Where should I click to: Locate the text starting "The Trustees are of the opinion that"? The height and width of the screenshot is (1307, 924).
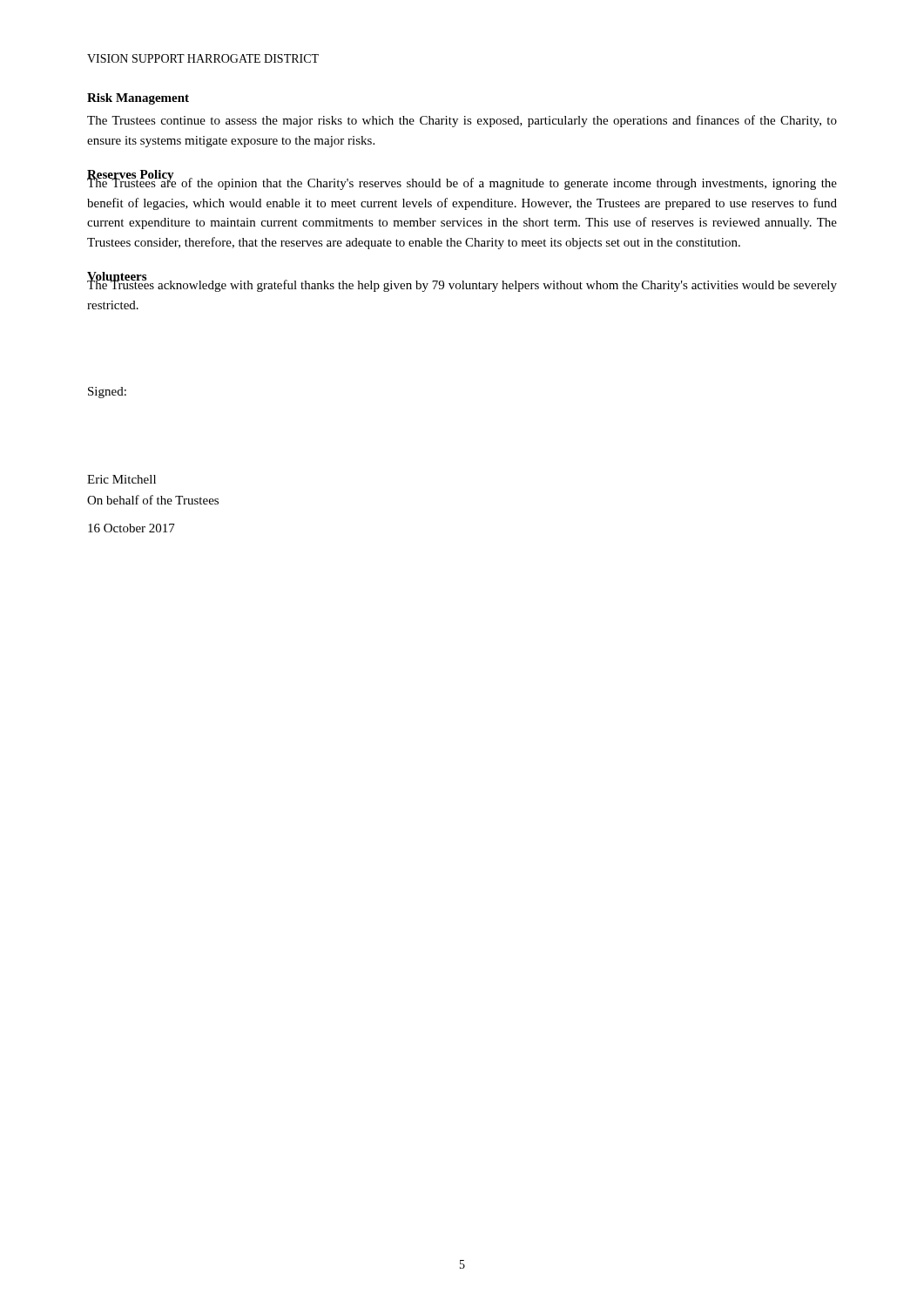462,213
